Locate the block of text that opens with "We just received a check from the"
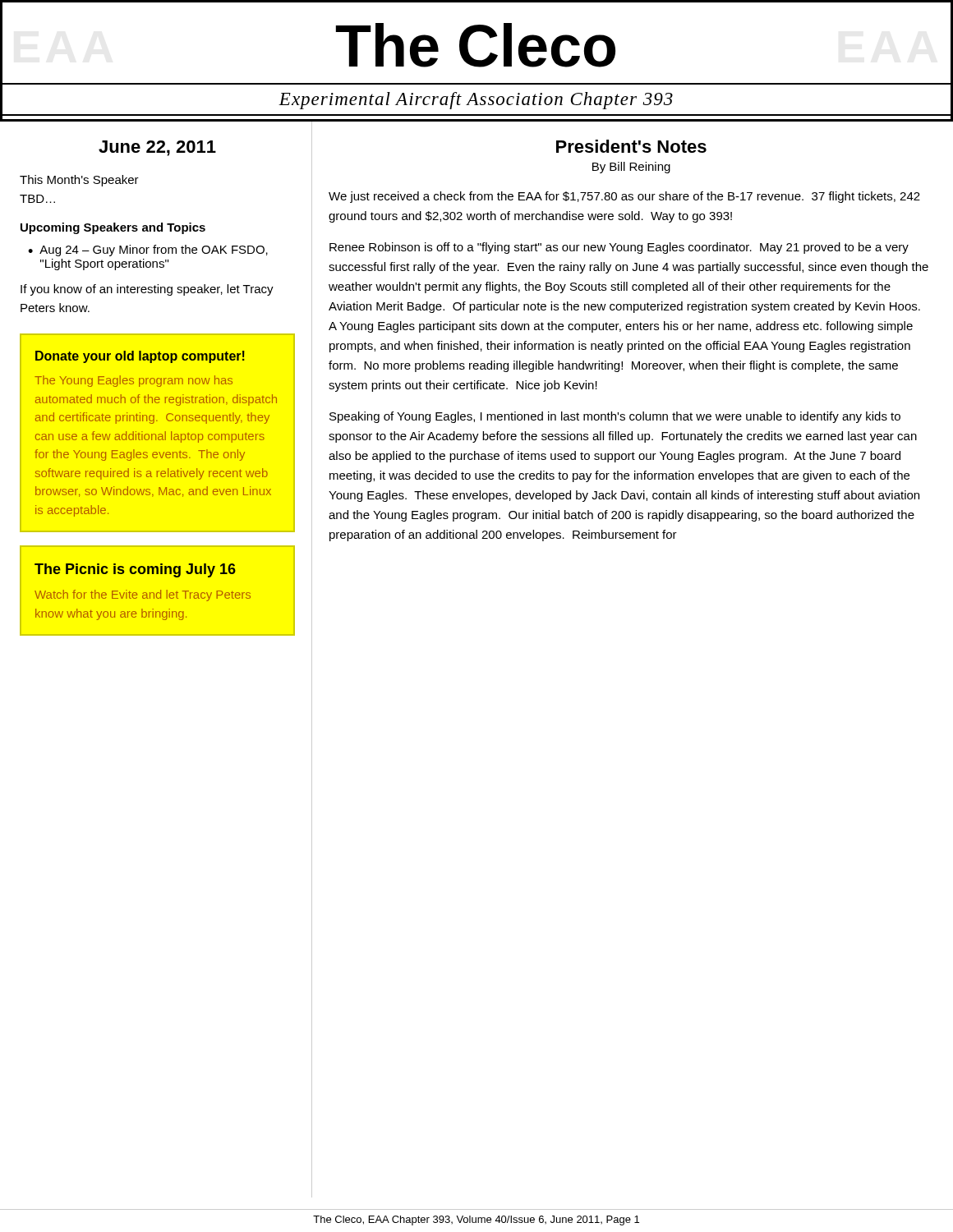 point(624,206)
